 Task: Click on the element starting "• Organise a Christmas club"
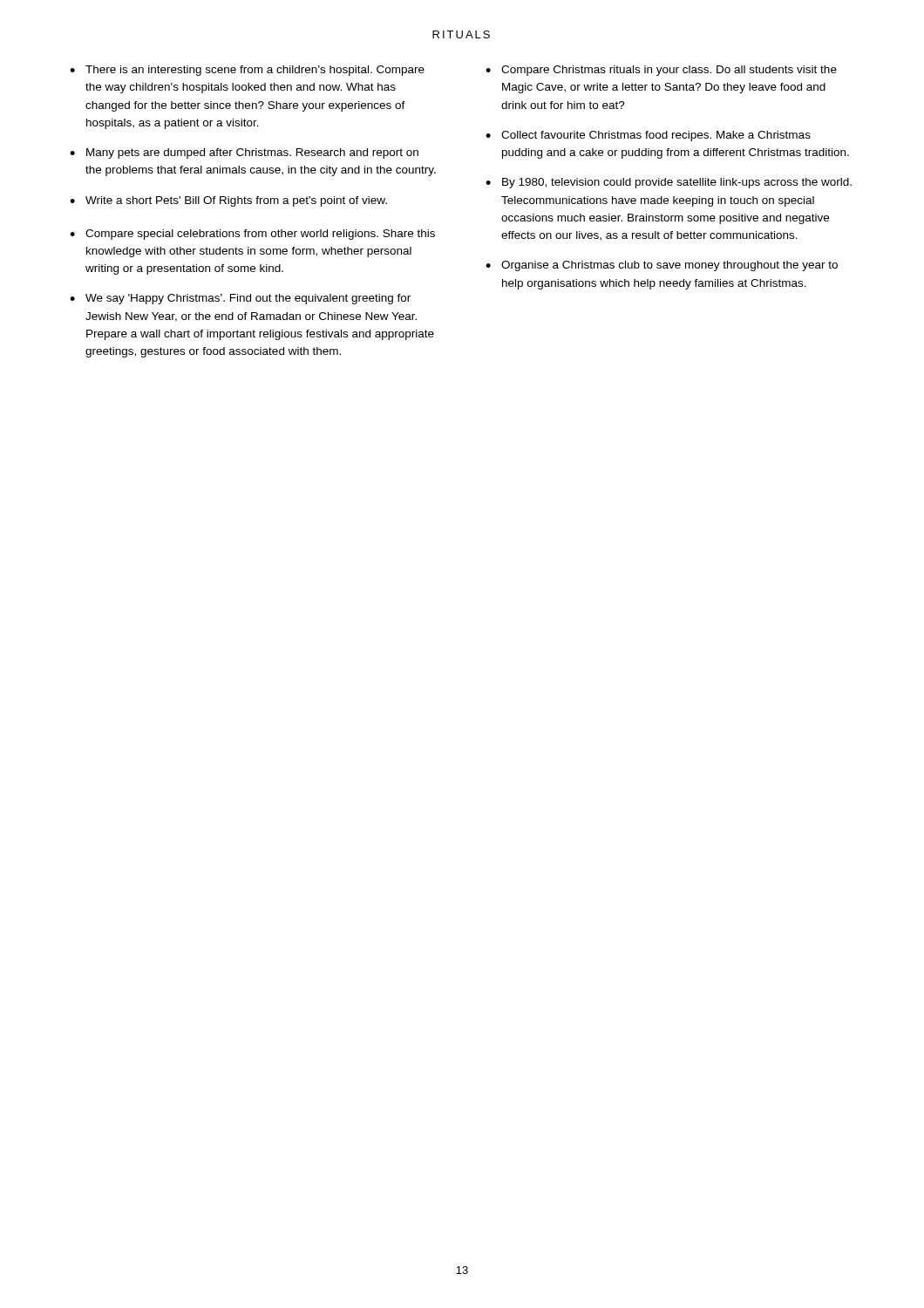(670, 274)
